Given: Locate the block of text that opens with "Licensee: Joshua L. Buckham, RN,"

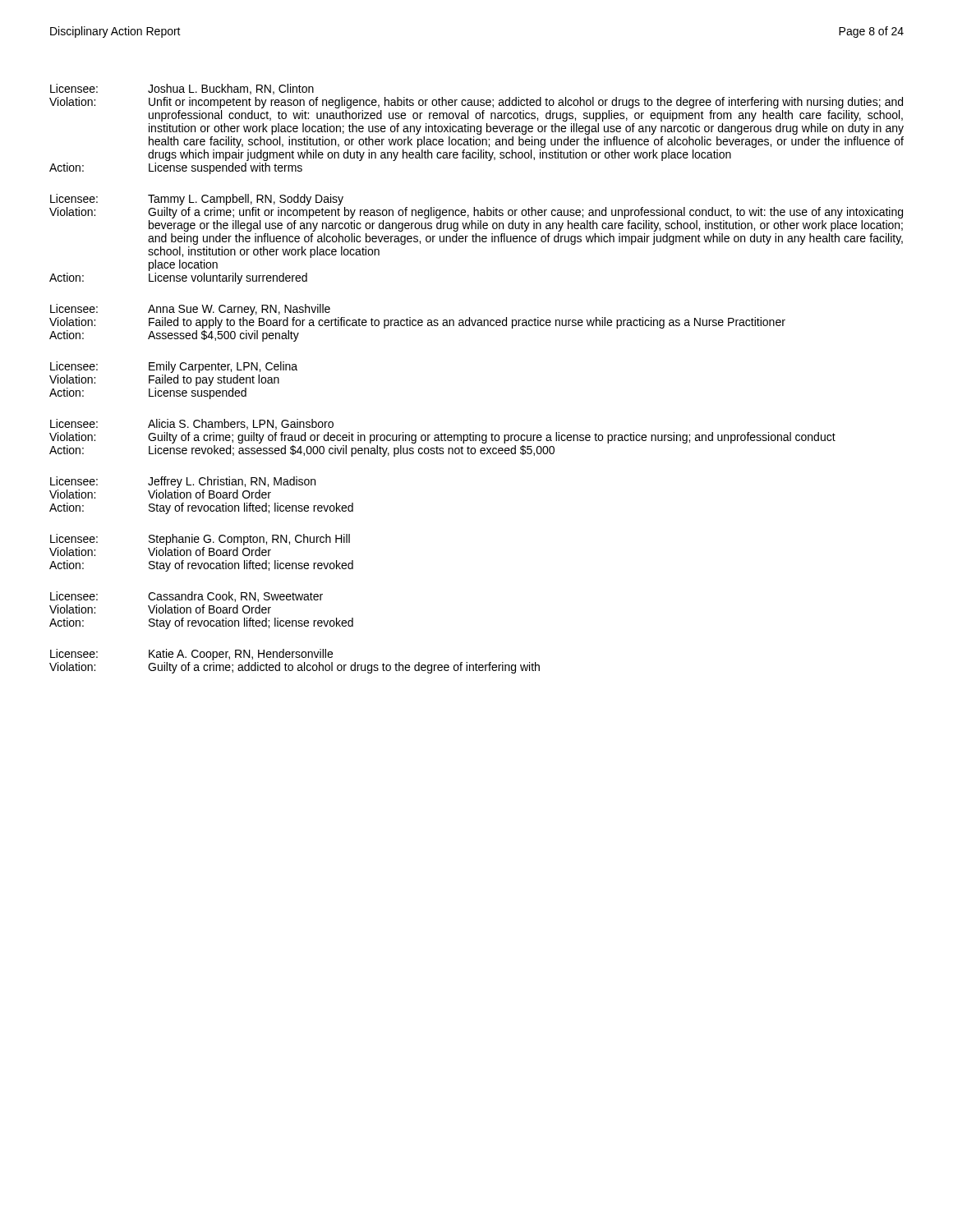Looking at the screenshot, I should [x=476, y=128].
